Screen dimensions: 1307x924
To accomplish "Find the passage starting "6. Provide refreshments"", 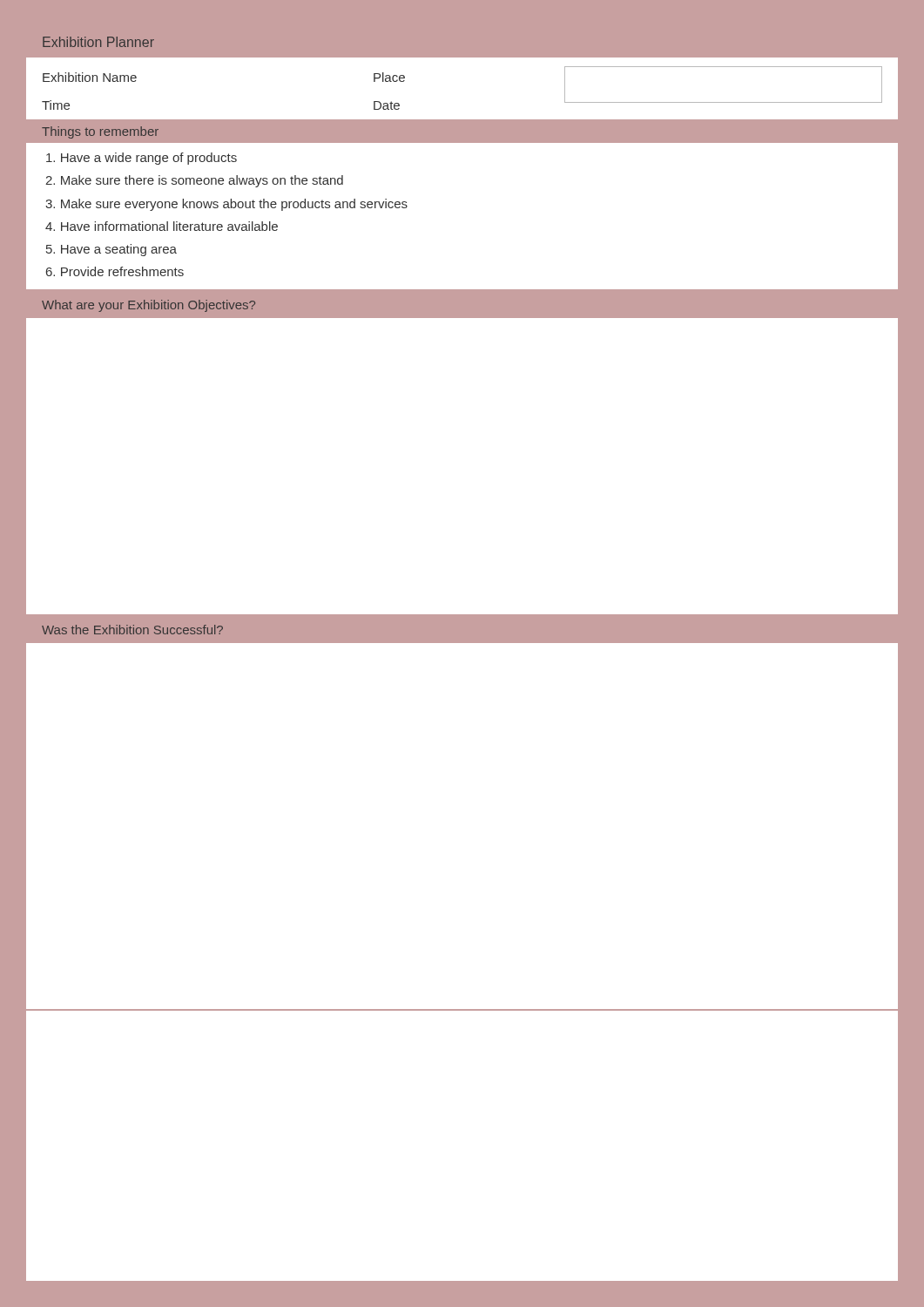I will tap(115, 272).
